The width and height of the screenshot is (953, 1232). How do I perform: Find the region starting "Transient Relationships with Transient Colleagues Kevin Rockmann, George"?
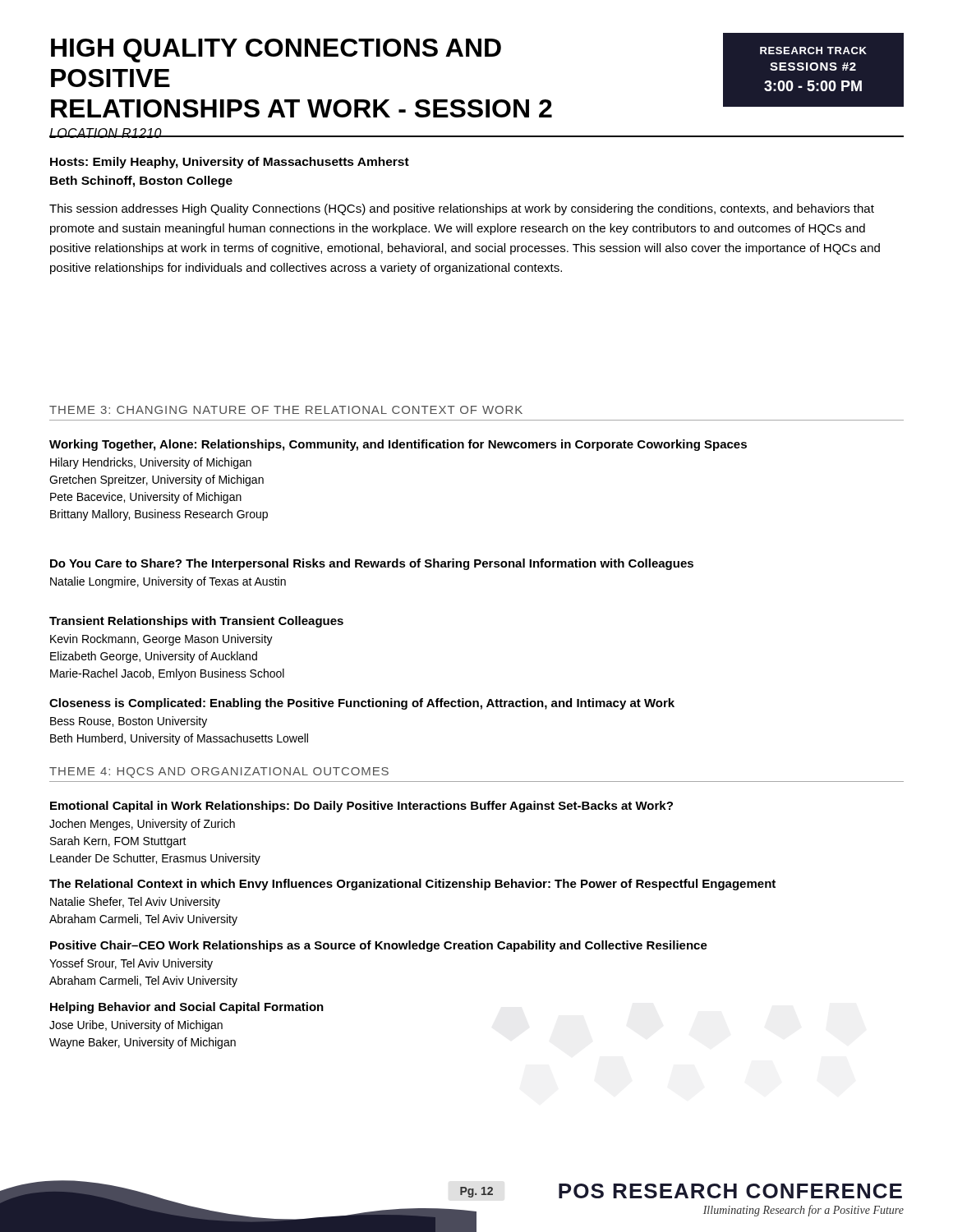pos(196,622)
